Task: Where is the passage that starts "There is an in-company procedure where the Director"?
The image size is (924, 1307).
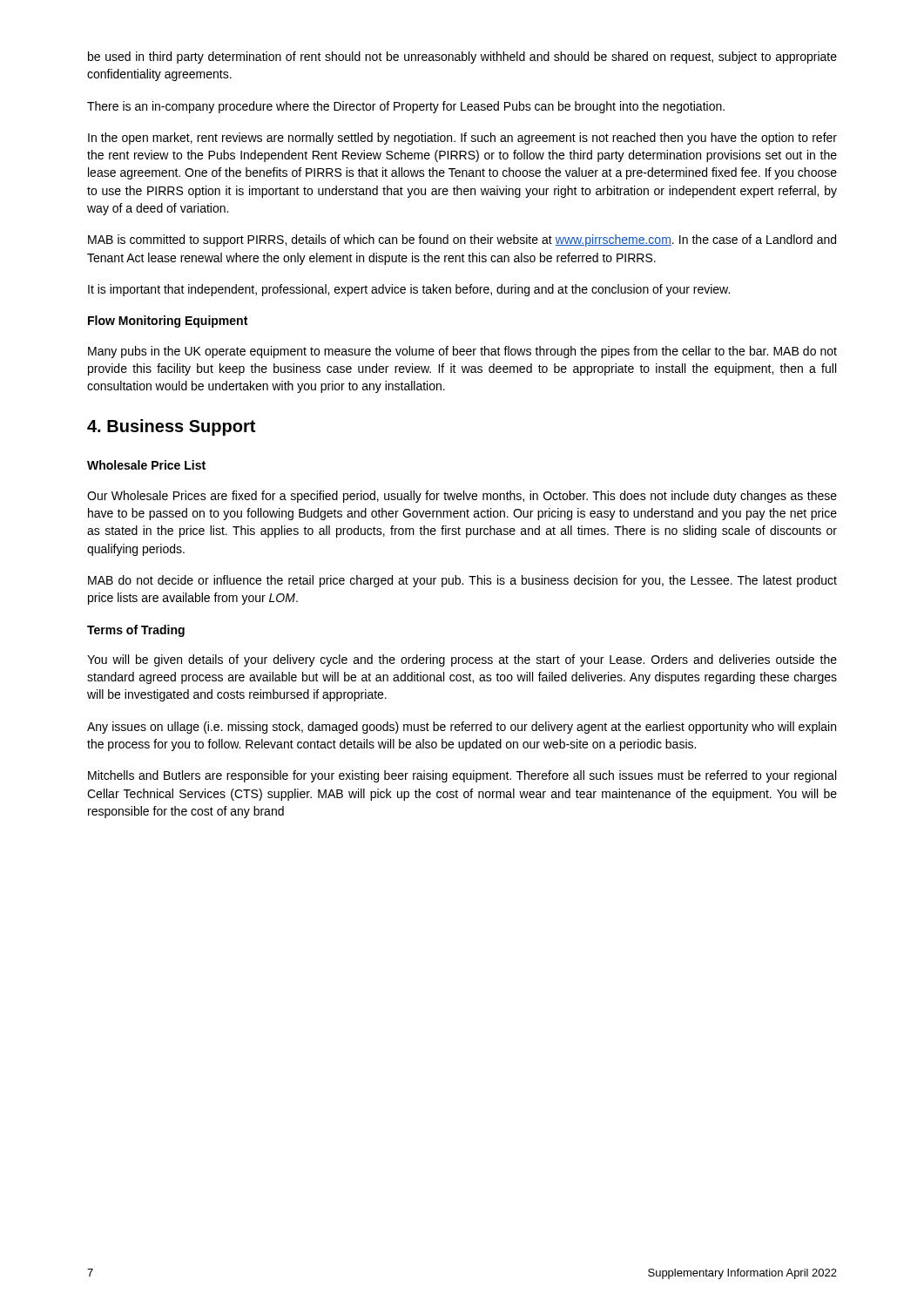Action: (x=462, y=106)
